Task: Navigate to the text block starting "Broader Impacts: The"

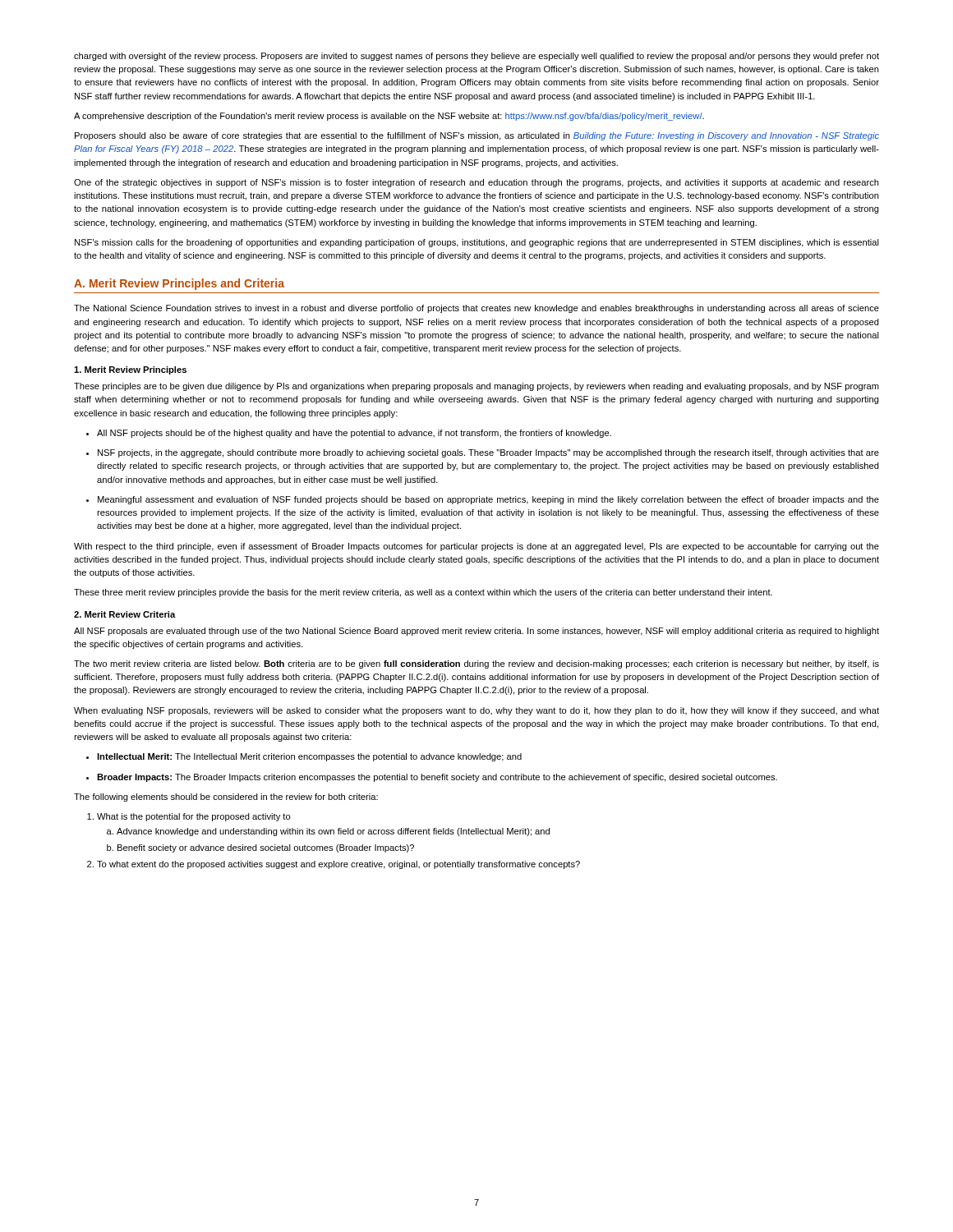Action: click(476, 777)
